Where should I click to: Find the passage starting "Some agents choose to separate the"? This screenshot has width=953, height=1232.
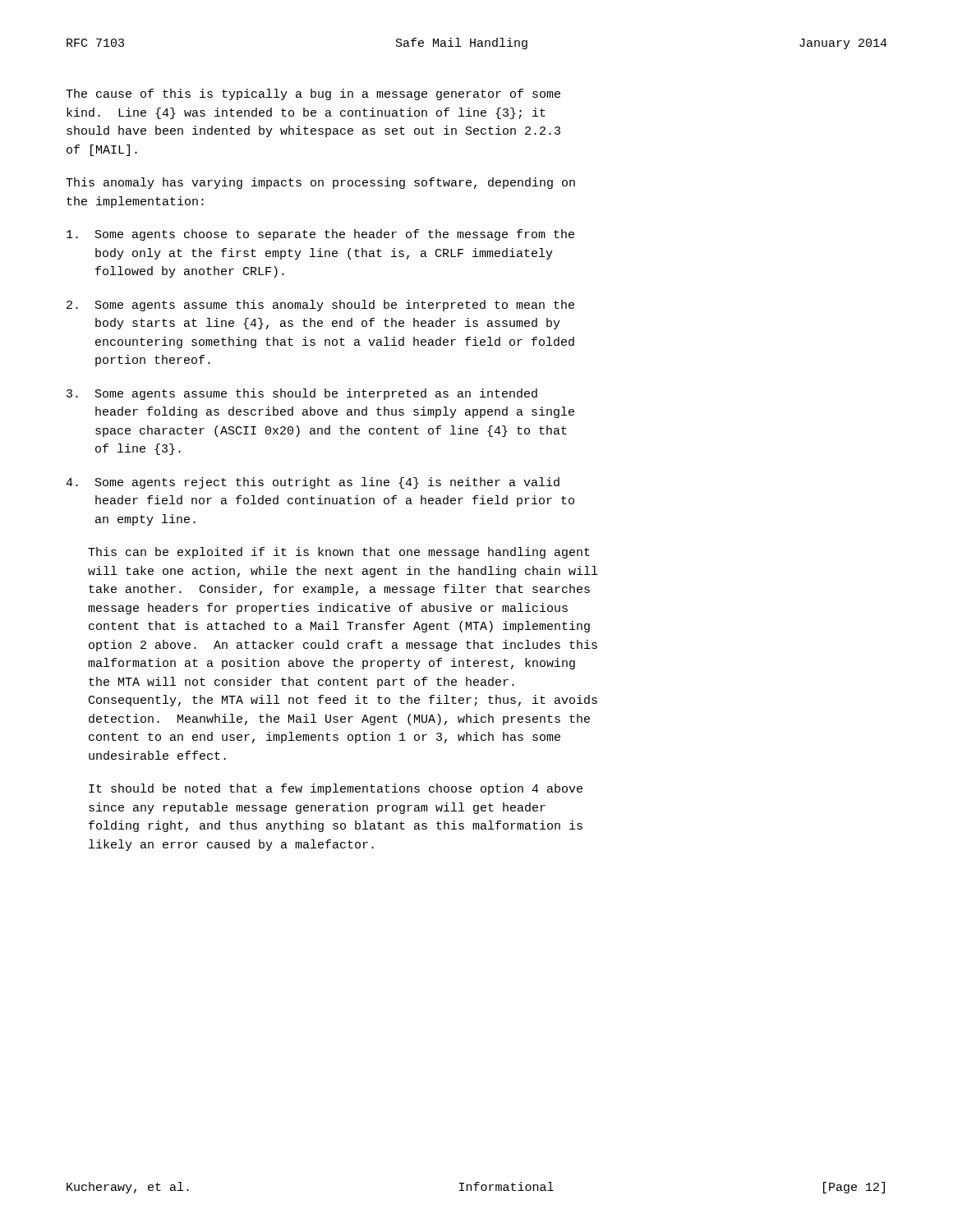476,254
